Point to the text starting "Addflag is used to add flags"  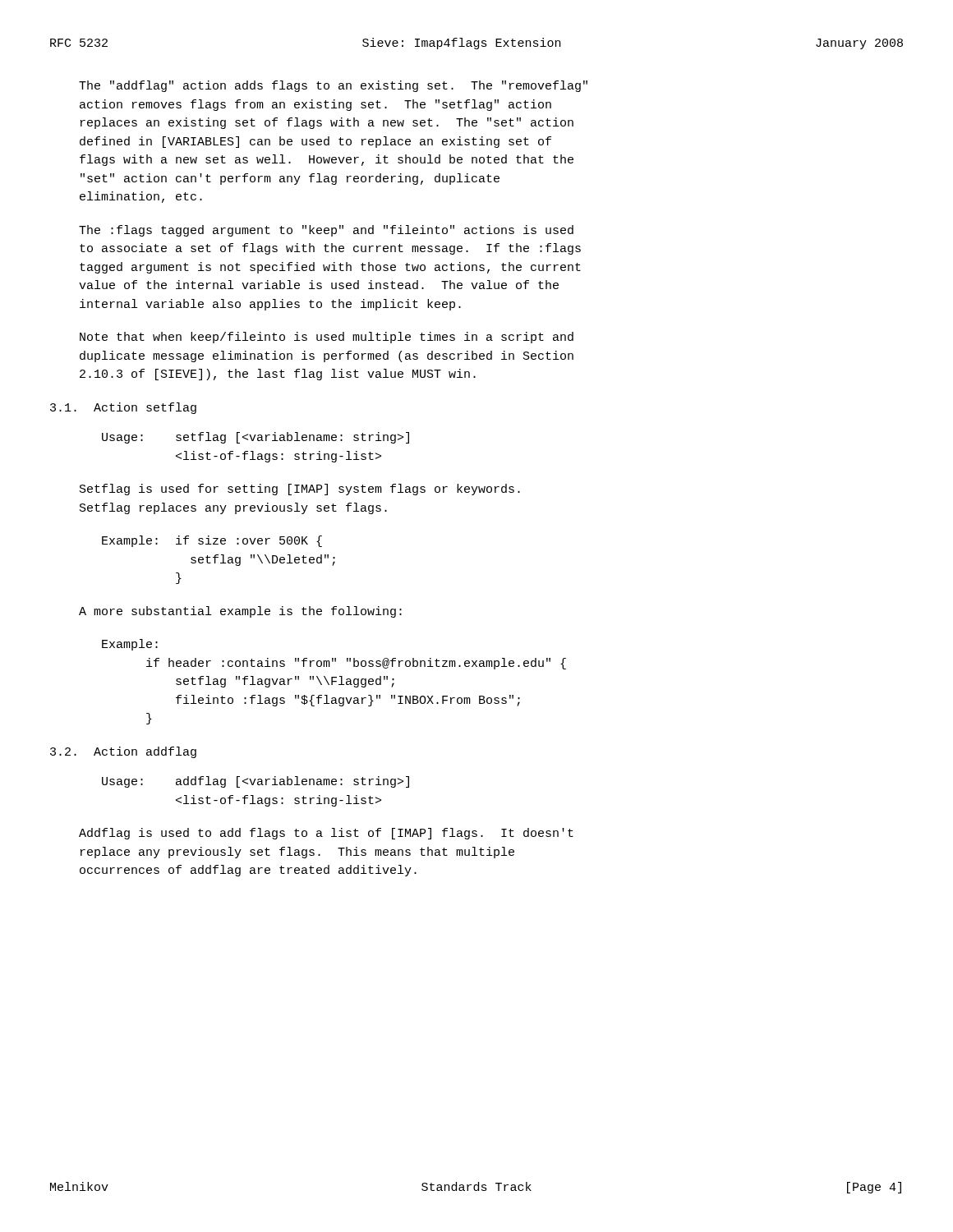point(327,853)
